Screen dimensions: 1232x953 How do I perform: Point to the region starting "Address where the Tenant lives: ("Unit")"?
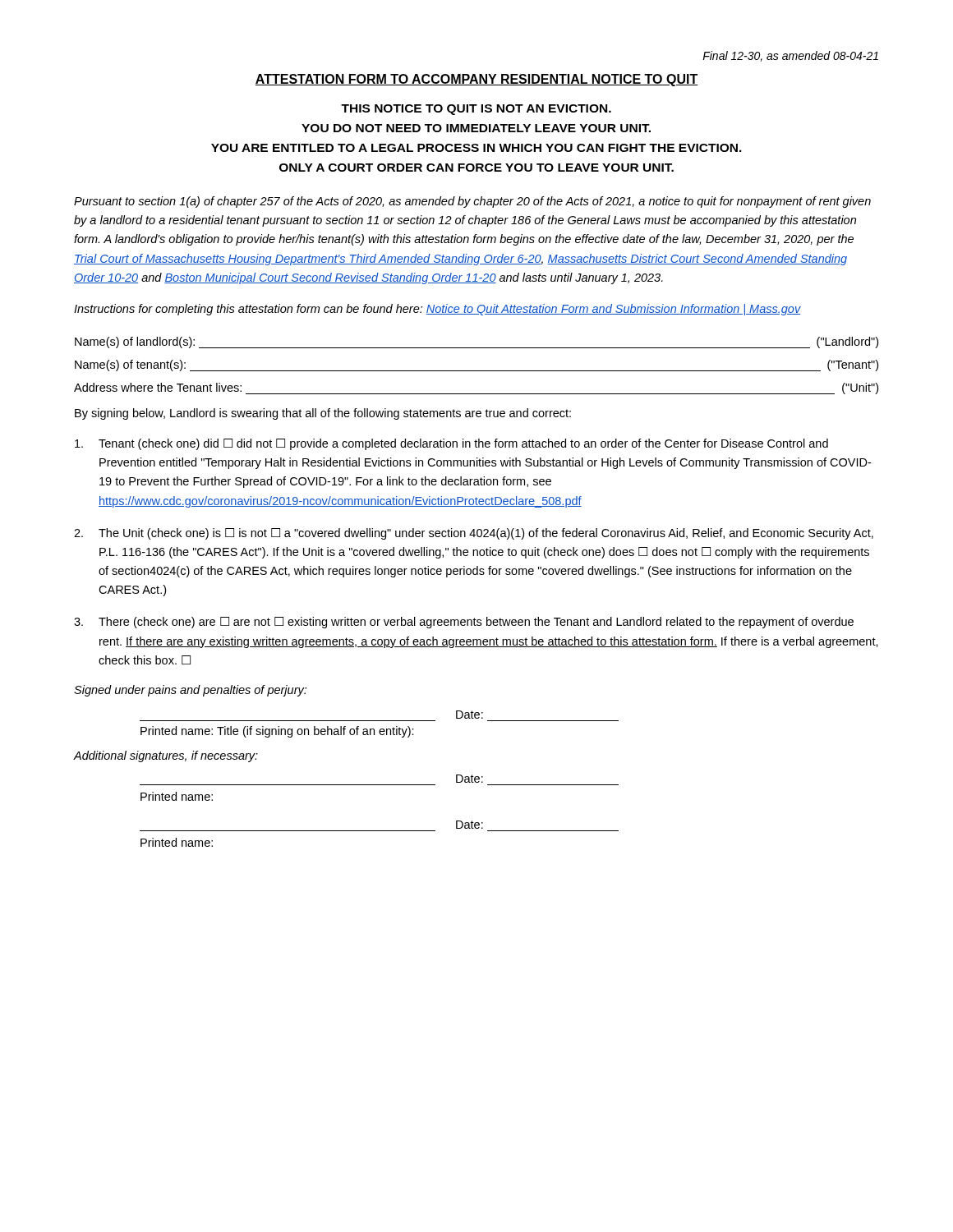point(476,387)
